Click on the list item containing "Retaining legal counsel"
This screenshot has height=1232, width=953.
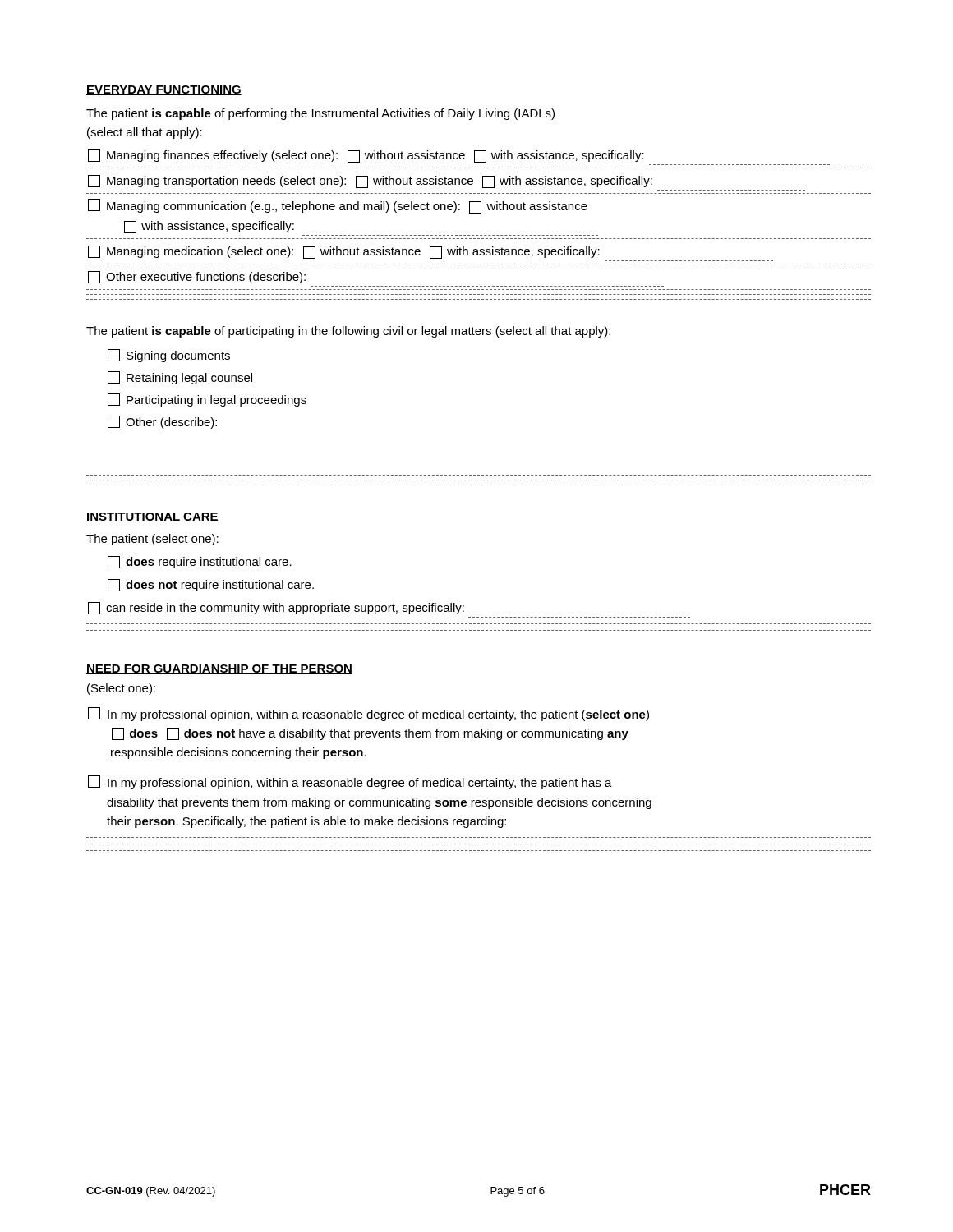180,377
